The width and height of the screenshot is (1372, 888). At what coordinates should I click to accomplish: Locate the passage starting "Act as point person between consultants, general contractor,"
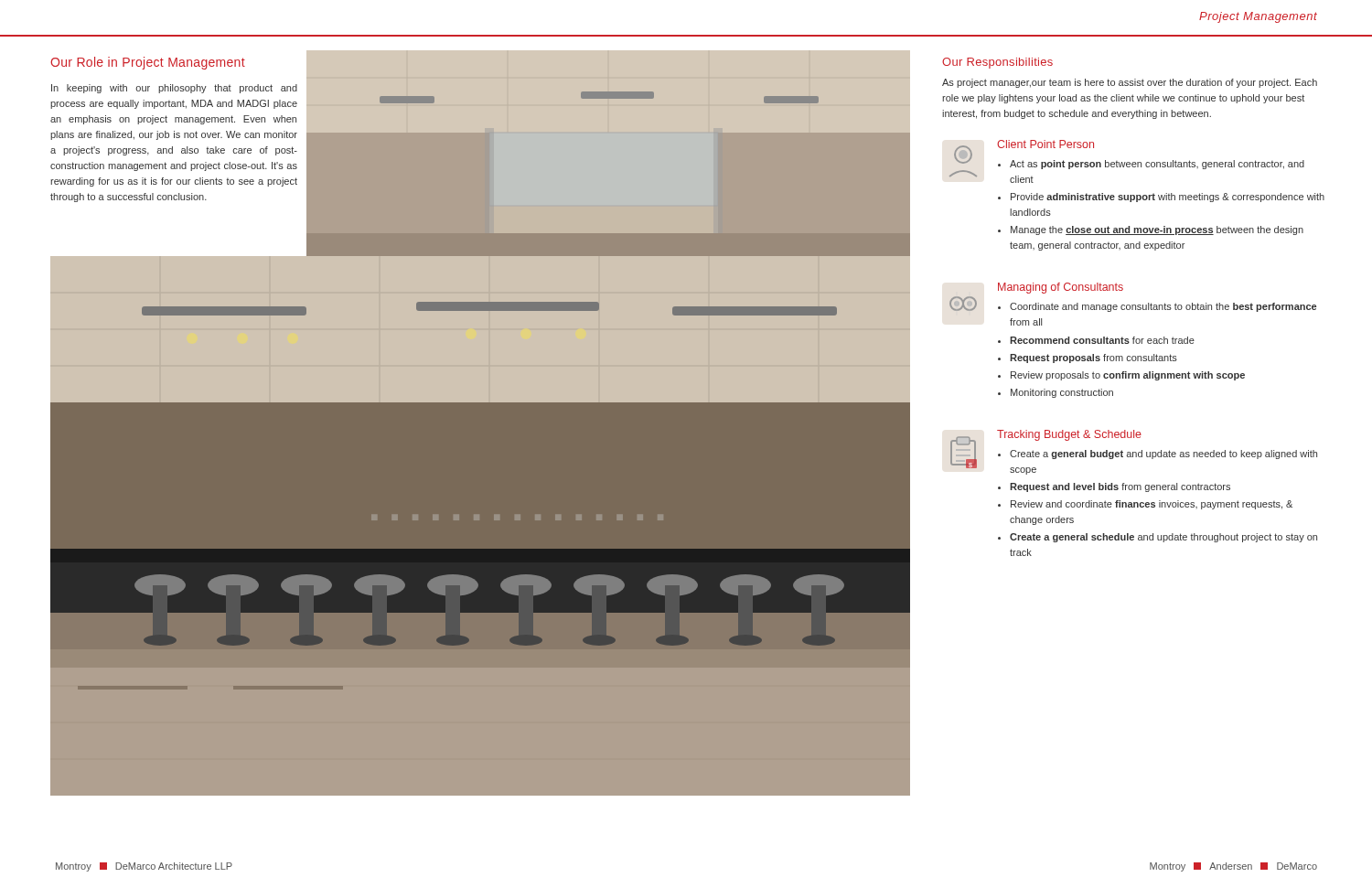[x=1157, y=172]
